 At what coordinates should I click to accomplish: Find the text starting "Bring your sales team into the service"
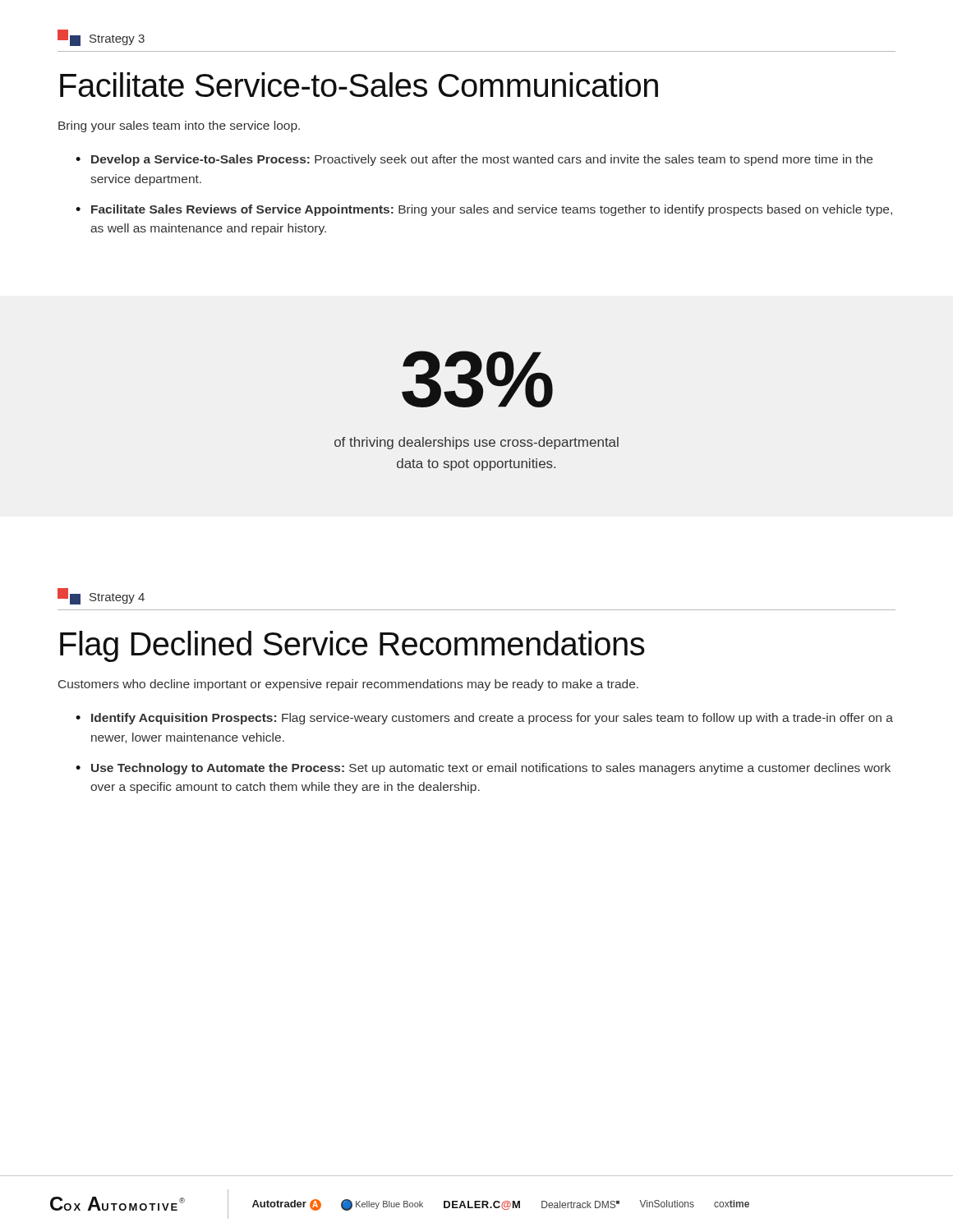pos(179,125)
